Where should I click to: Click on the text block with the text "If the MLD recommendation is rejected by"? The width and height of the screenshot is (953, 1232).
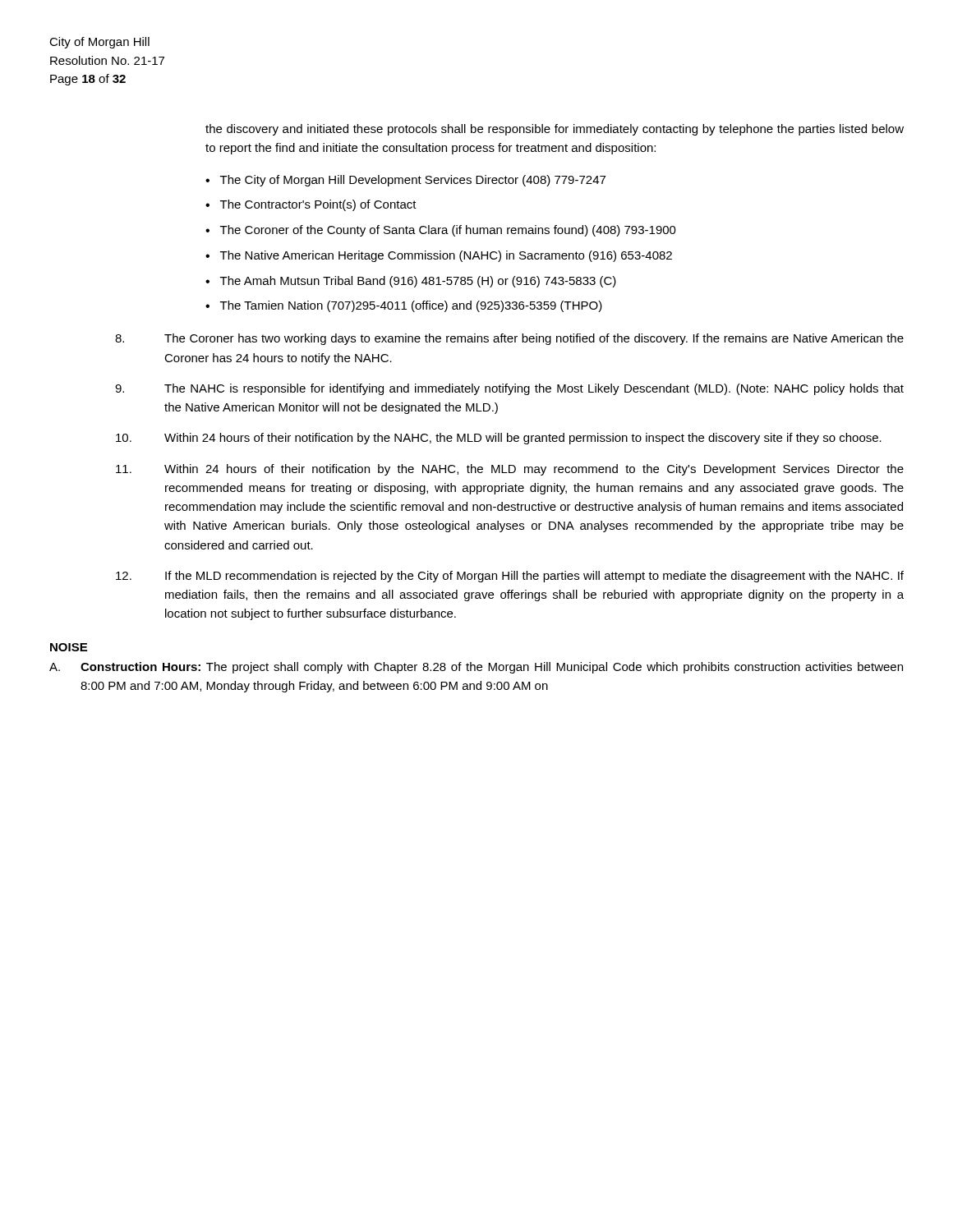point(476,594)
